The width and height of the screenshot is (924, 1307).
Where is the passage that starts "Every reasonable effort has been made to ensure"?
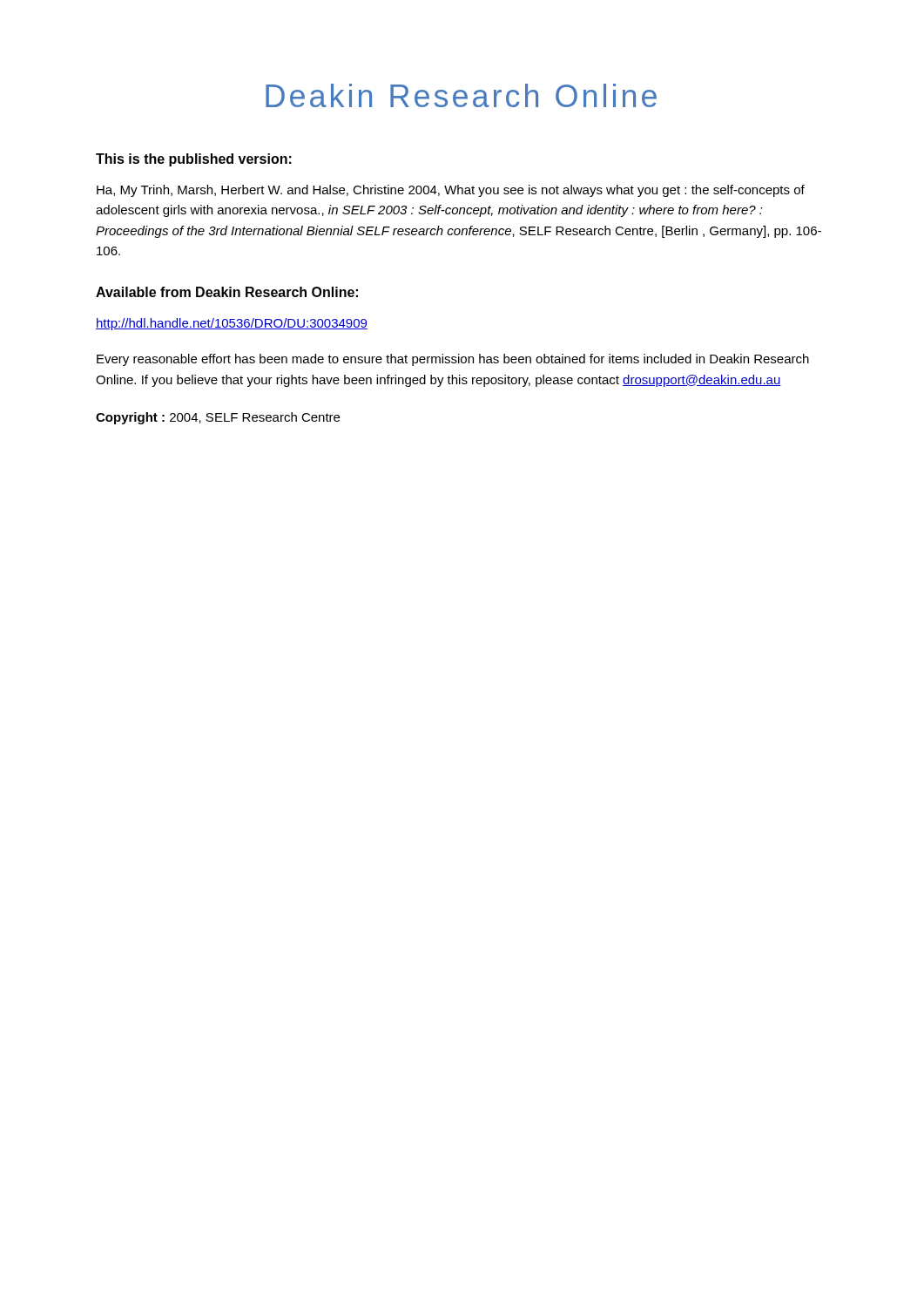pos(453,369)
